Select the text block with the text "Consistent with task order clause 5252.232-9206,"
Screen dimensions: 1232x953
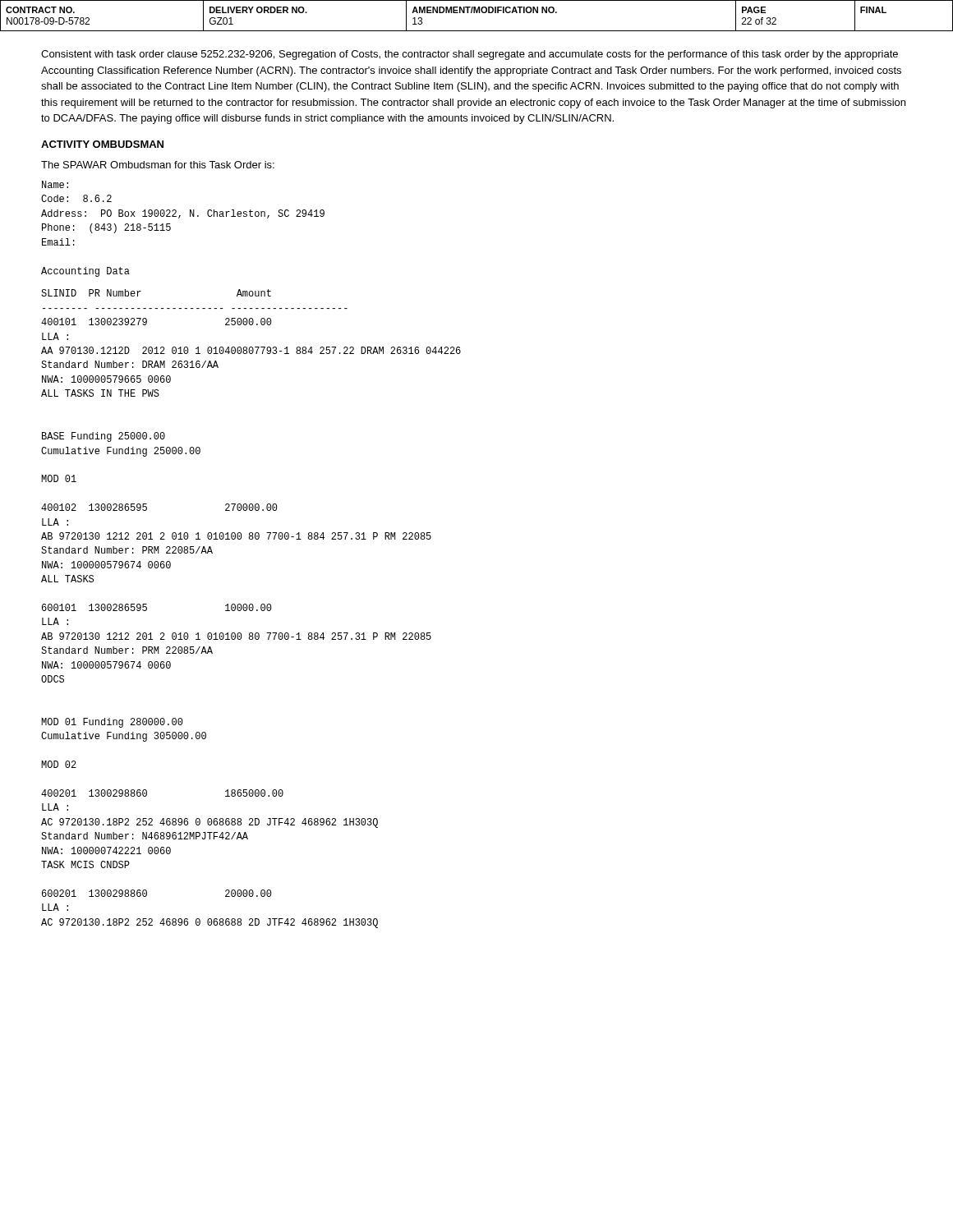[474, 86]
